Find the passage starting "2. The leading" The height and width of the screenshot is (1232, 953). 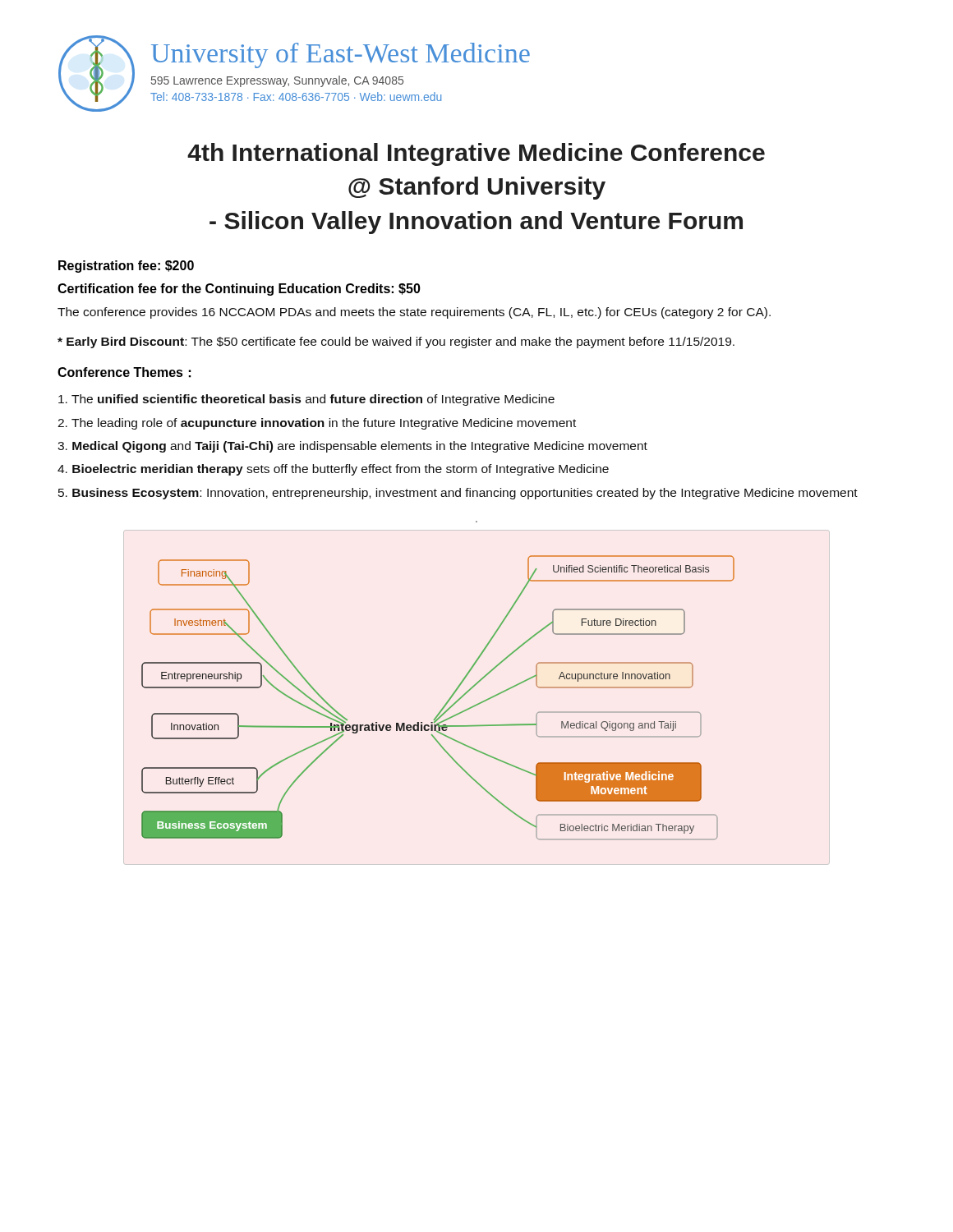pyautogui.click(x=317, y=422)
